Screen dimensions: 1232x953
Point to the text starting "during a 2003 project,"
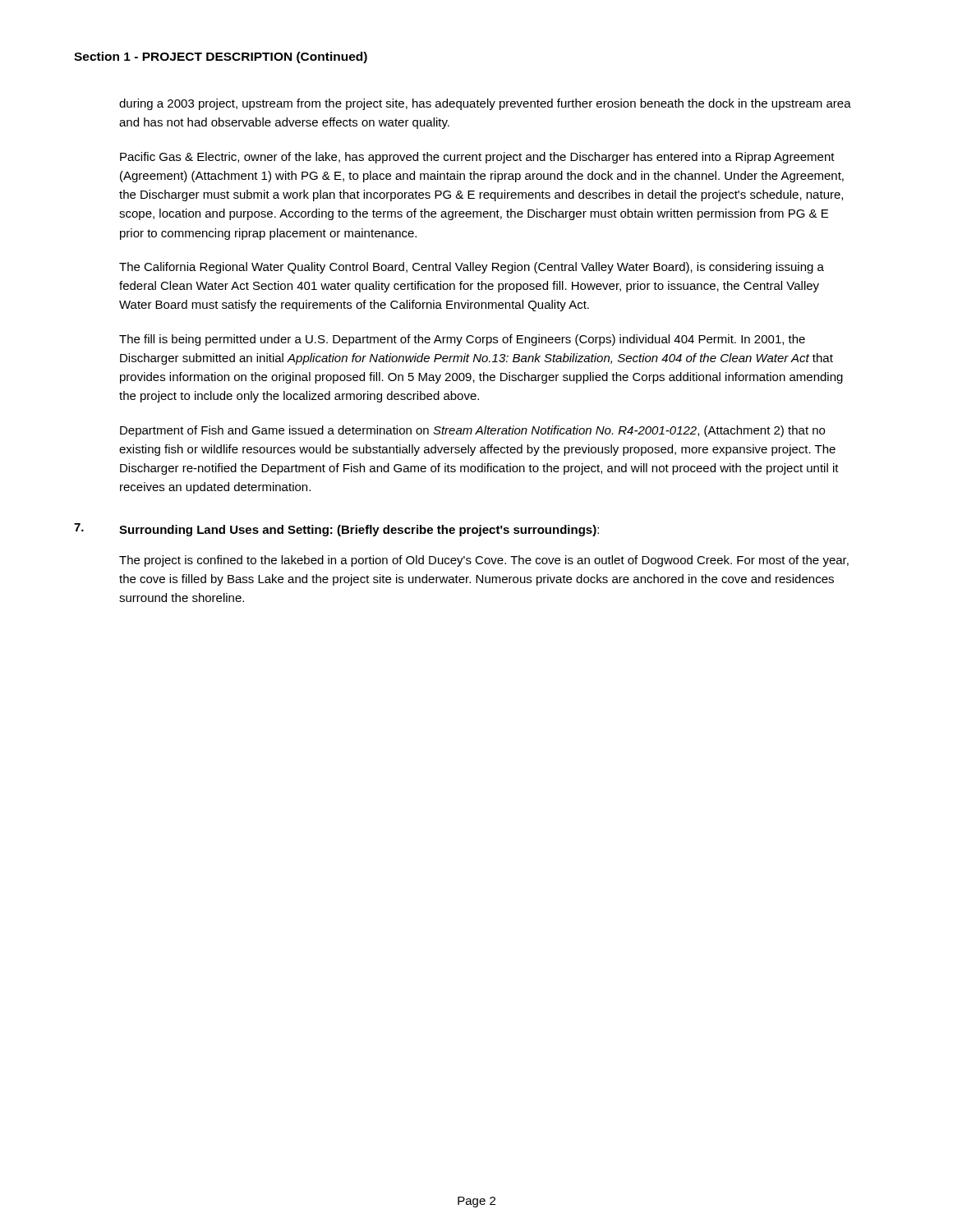[485, 113]
